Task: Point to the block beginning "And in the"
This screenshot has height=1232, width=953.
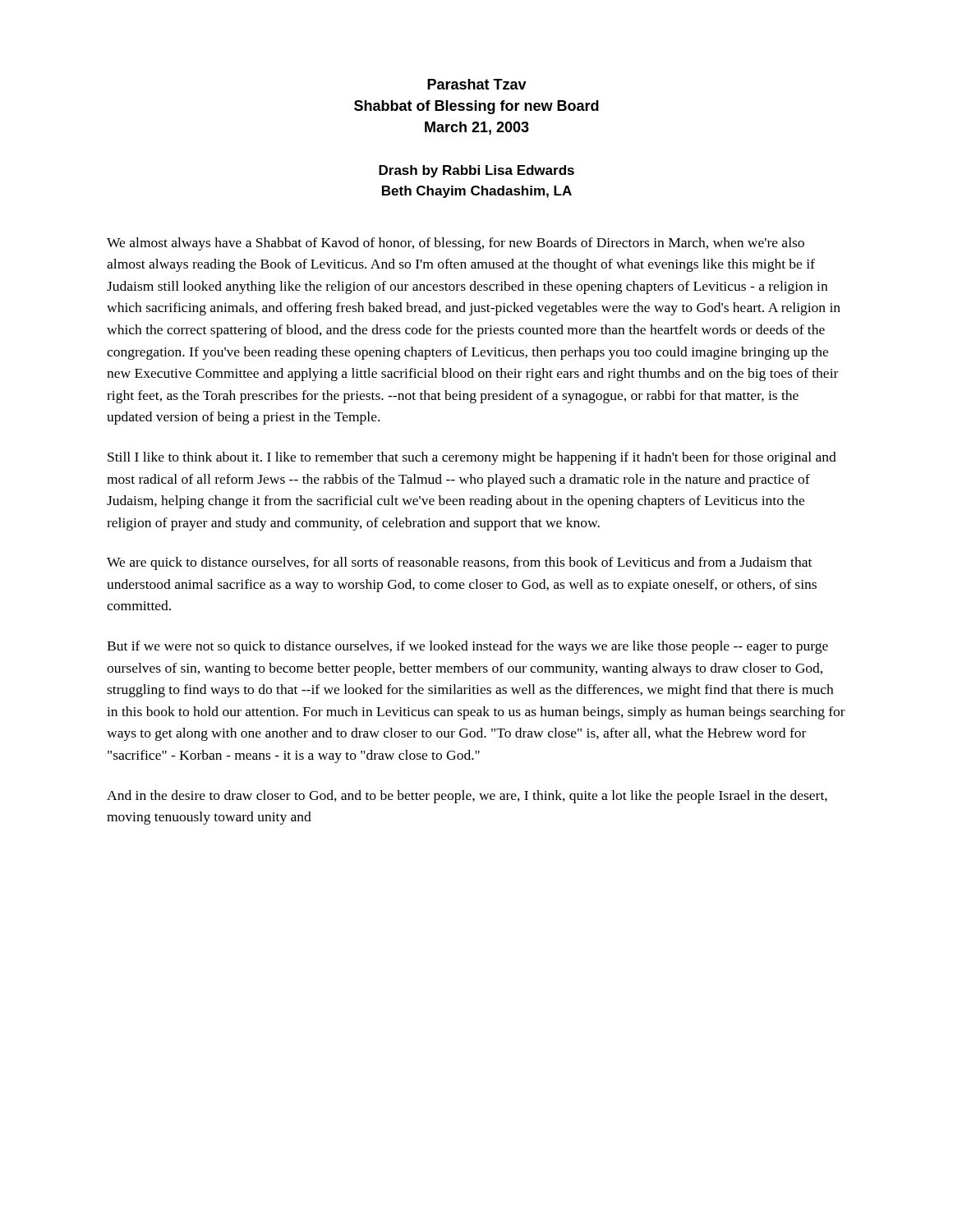Action: (467, 806)
